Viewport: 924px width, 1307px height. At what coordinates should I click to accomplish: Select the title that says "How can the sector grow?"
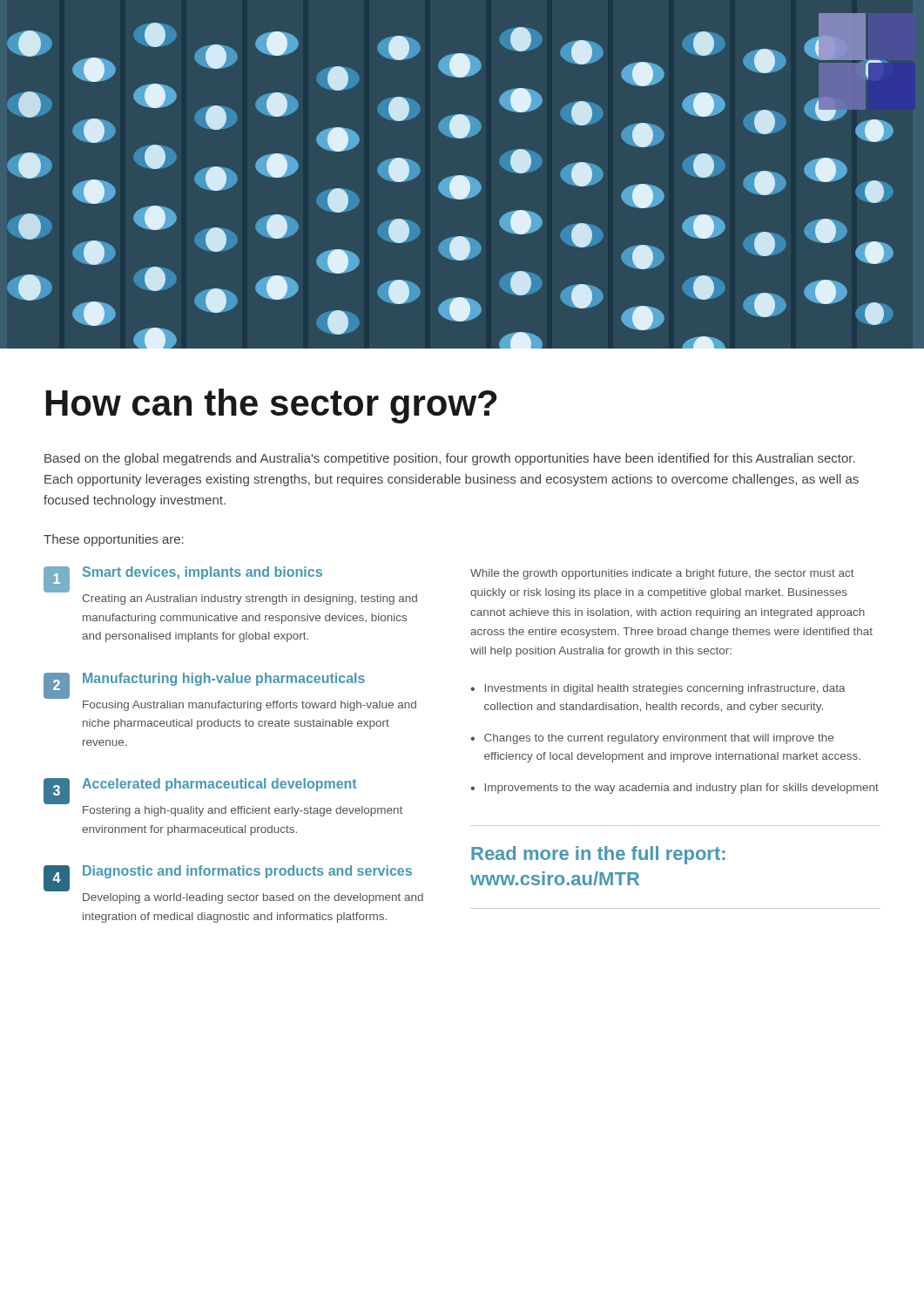pyautogui.click(x=462, y=403)
